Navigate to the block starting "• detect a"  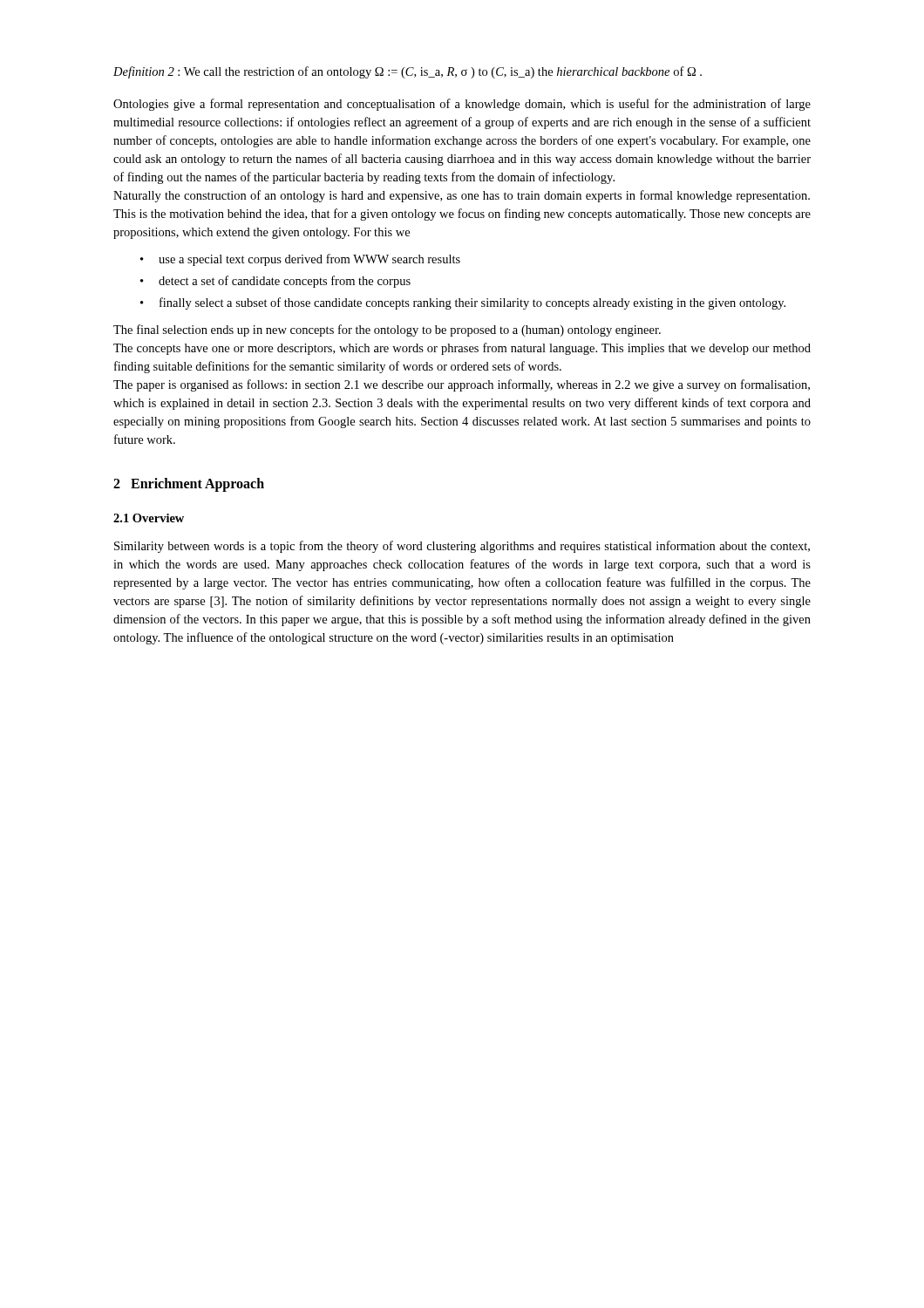point(275,281)
